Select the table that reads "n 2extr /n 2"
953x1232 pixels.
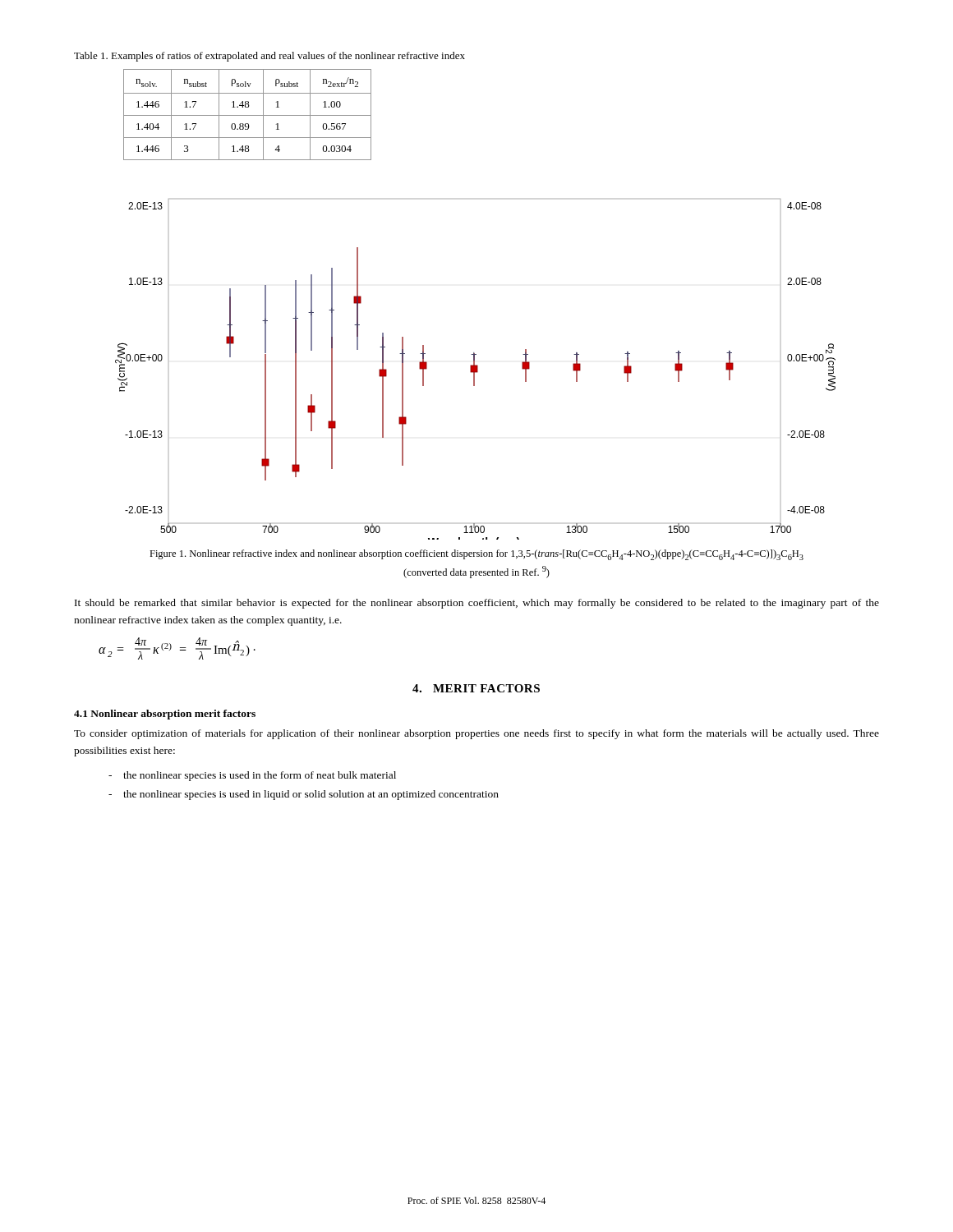pos(501,114)
